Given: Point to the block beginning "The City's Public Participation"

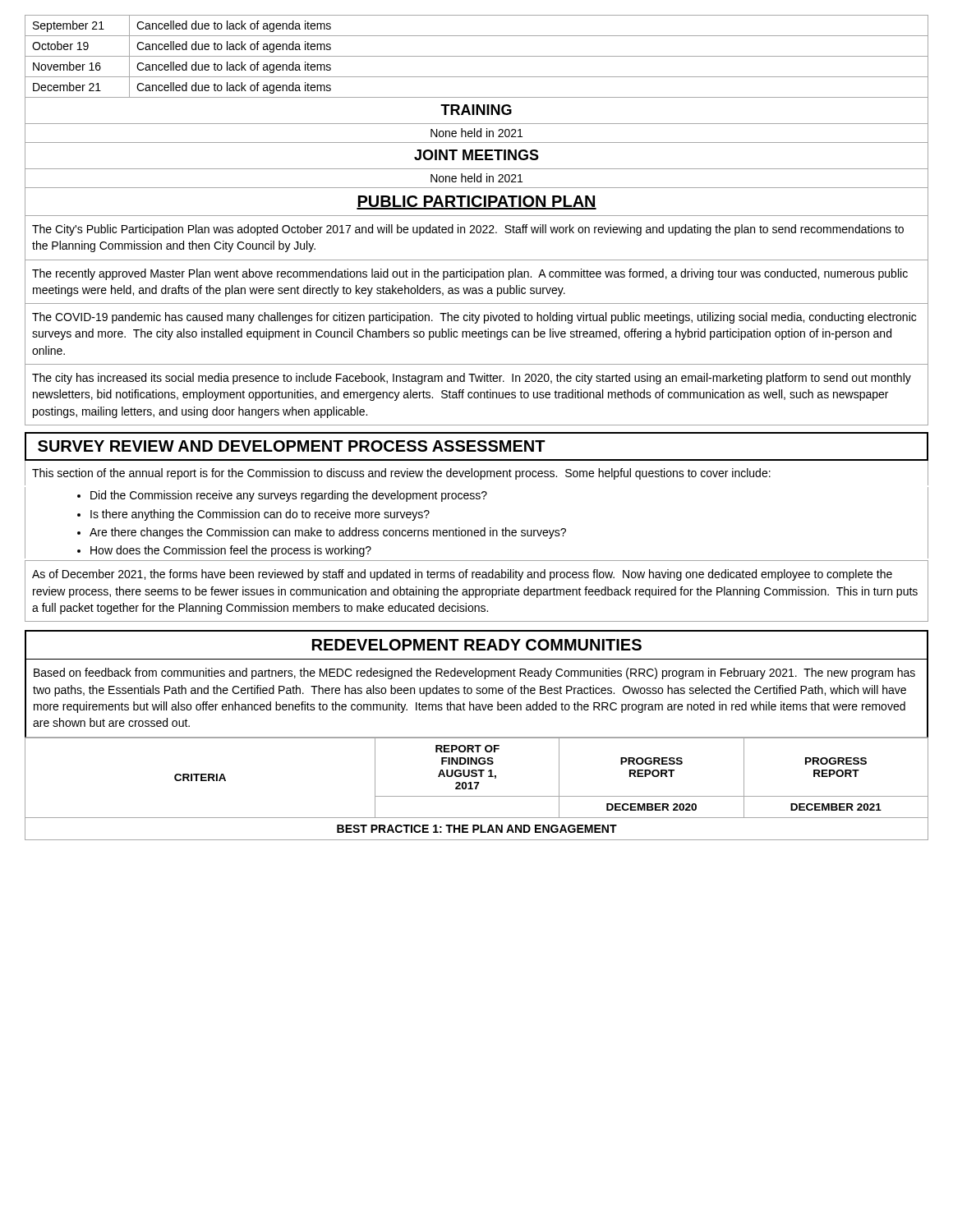Looking at the screenshot, I should click(468, 238).
